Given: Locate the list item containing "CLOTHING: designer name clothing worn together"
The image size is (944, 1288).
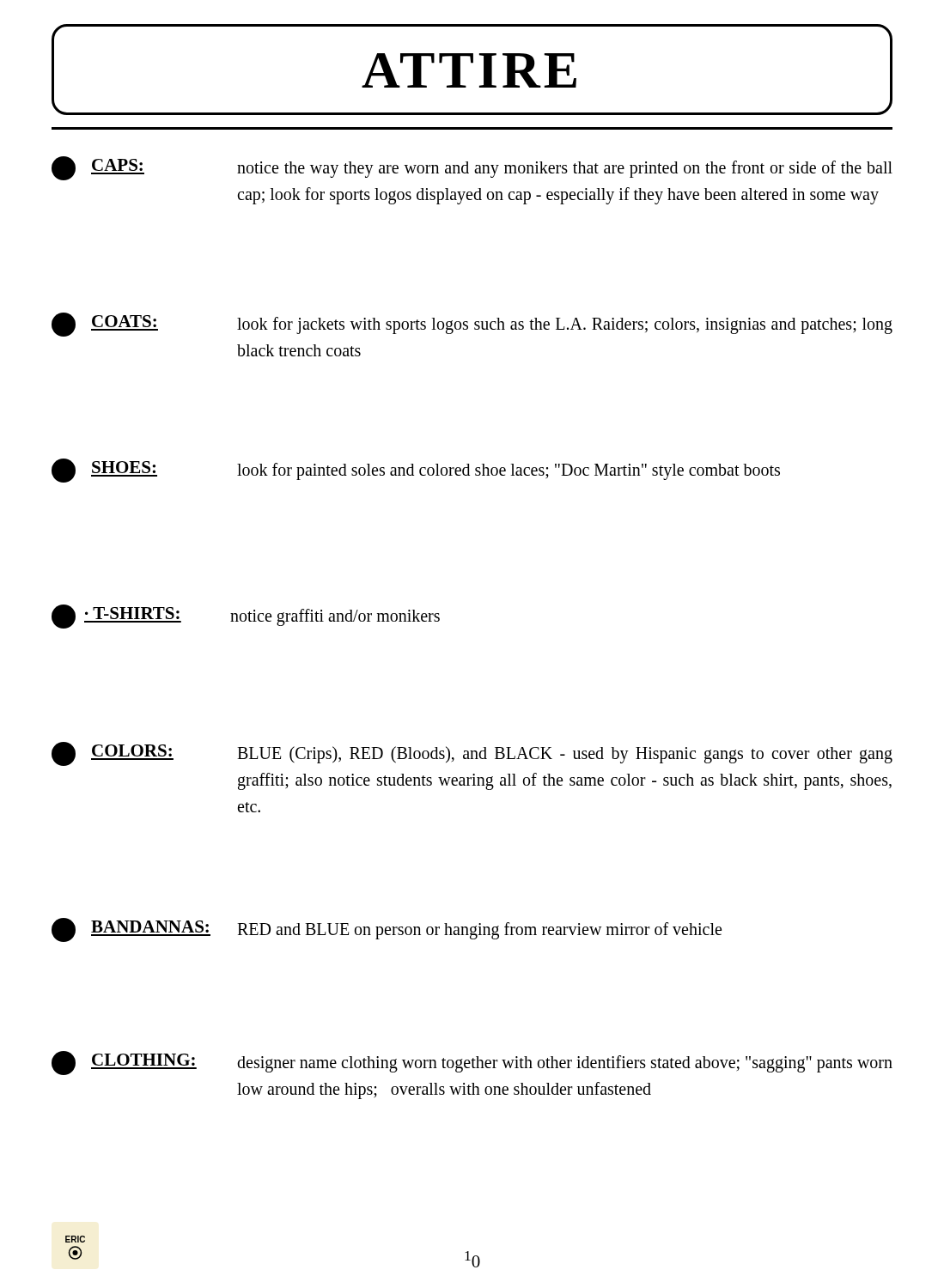Looking at the screenshot, I should (472, 1075).
